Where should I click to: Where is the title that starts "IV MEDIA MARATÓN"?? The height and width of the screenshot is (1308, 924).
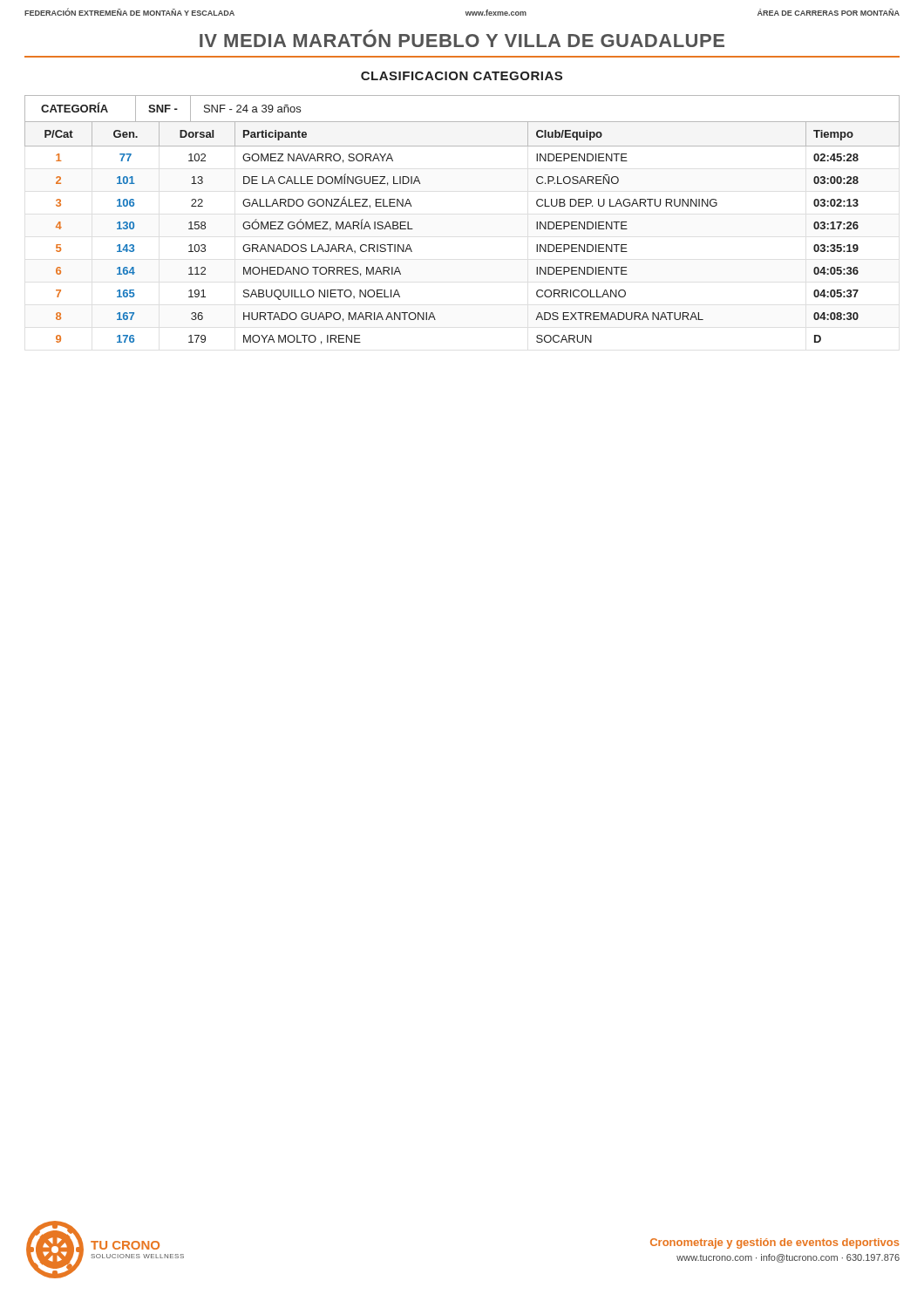pyautogui.click(x=462, y=41)
